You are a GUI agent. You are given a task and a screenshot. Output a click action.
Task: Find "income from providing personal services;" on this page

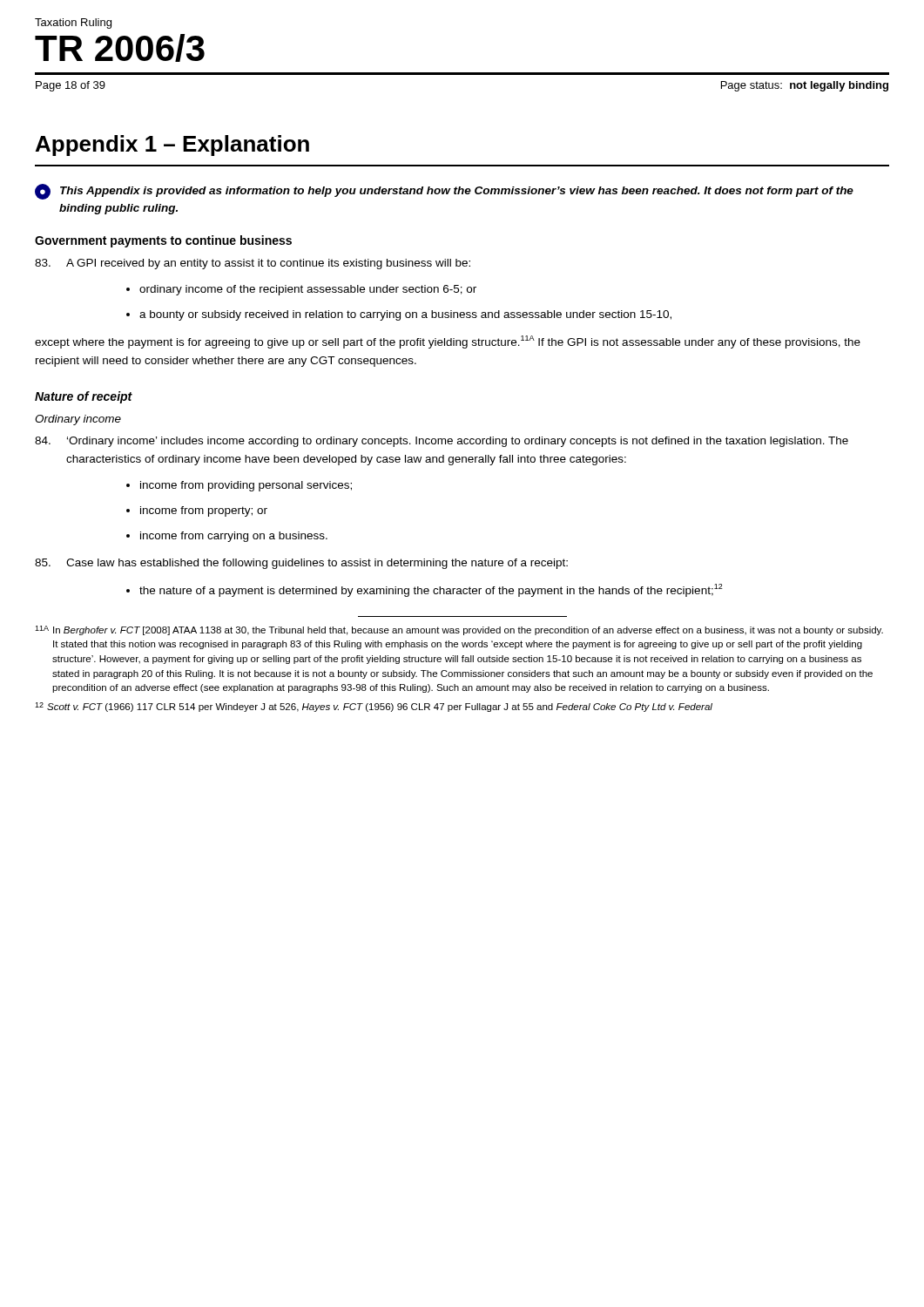(246, 485)
